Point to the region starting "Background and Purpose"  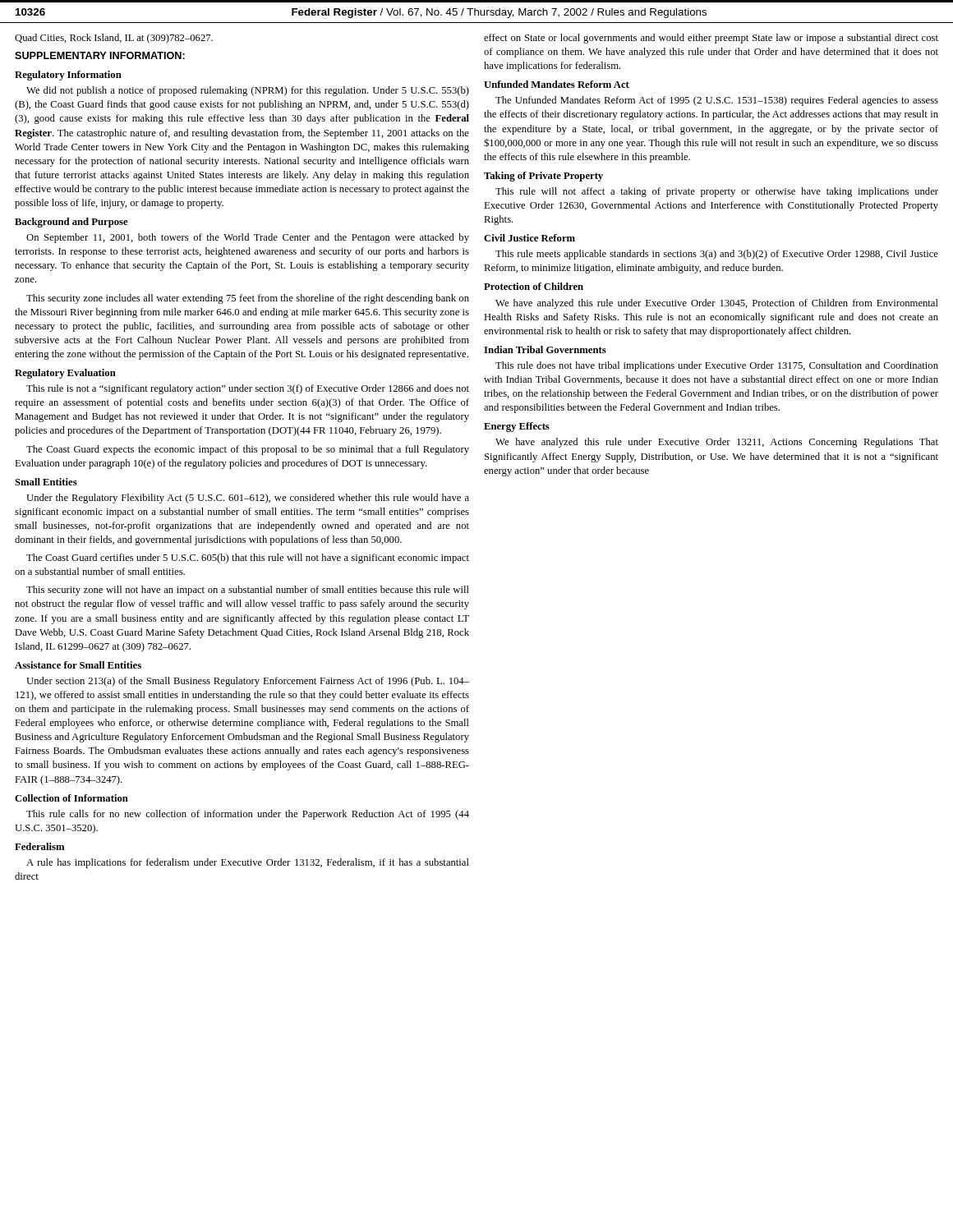pos(71,222)
